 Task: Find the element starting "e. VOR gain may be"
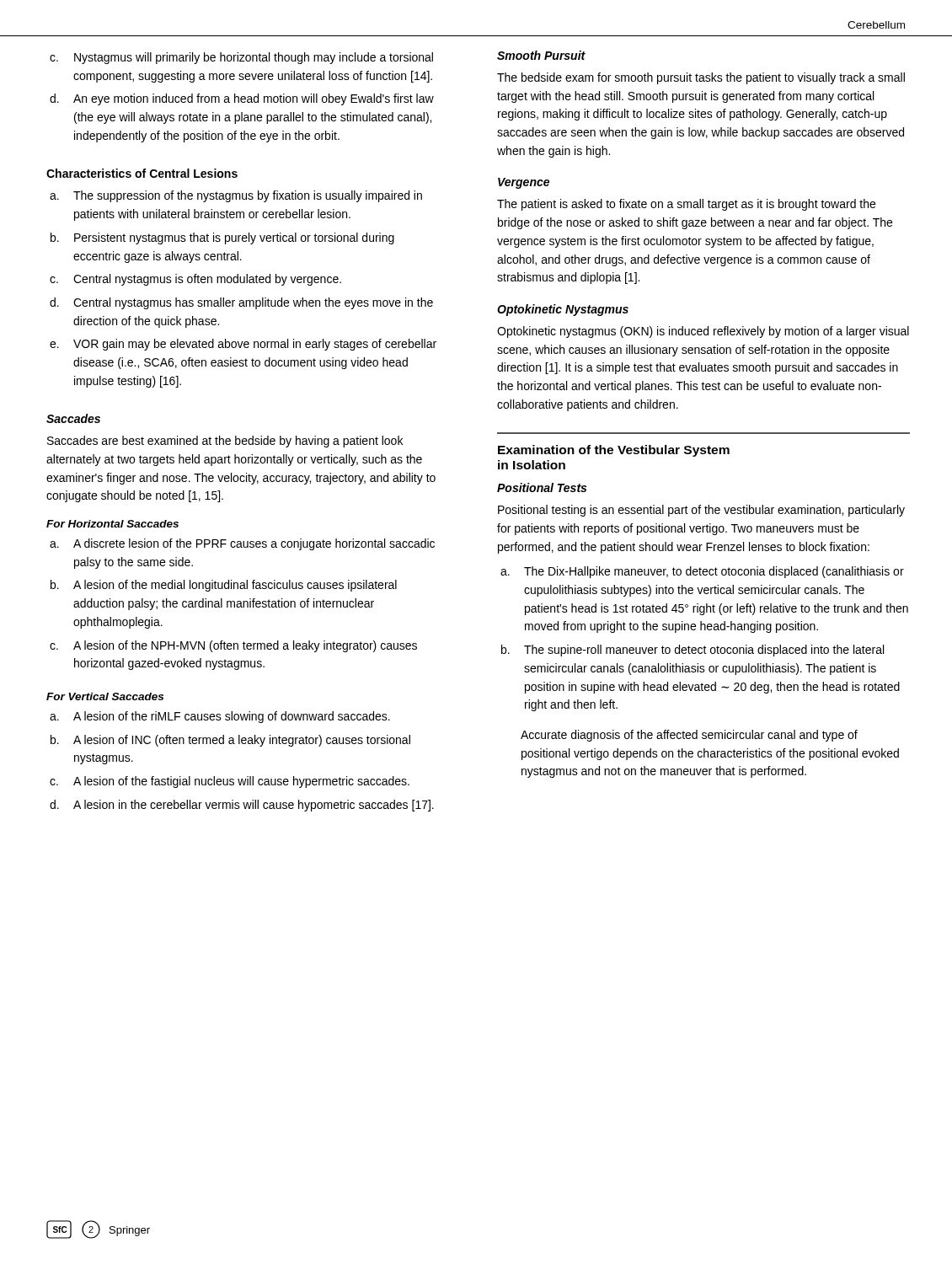click(244, 363)
